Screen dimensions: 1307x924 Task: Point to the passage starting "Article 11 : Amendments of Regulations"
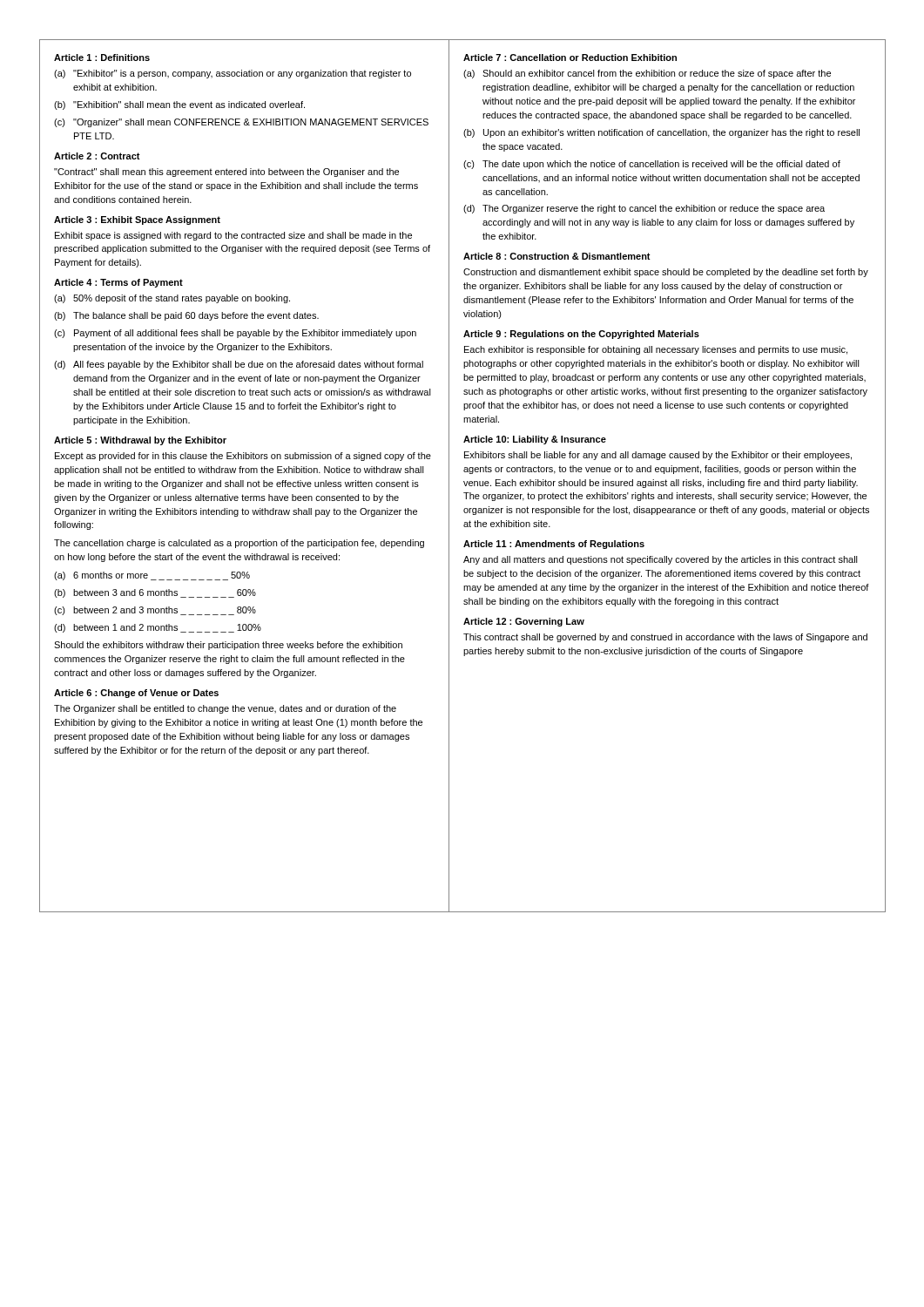point(554,544)
